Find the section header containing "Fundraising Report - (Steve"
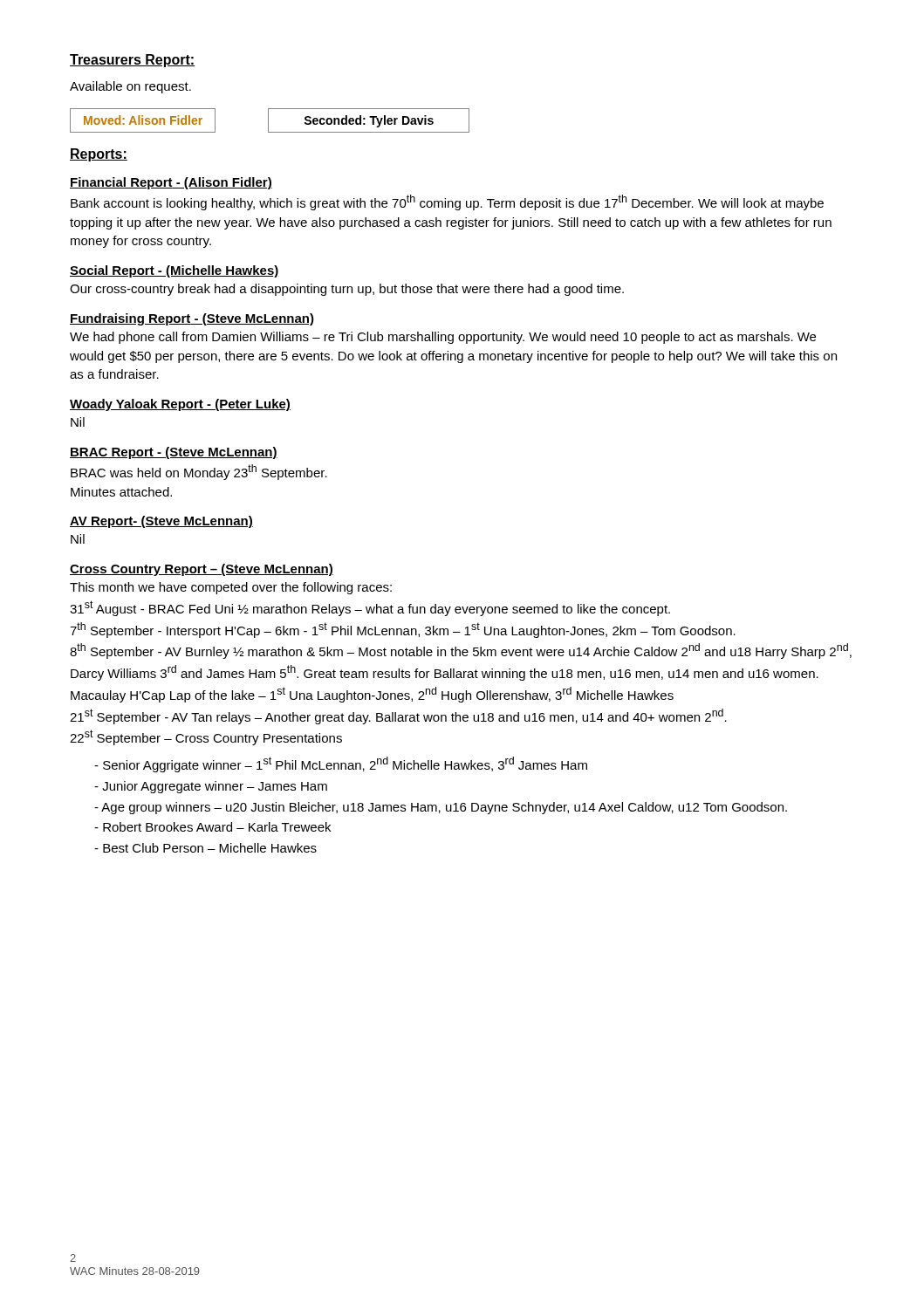Viewport: 924px width, 1309px height. [x=192, y=318]
